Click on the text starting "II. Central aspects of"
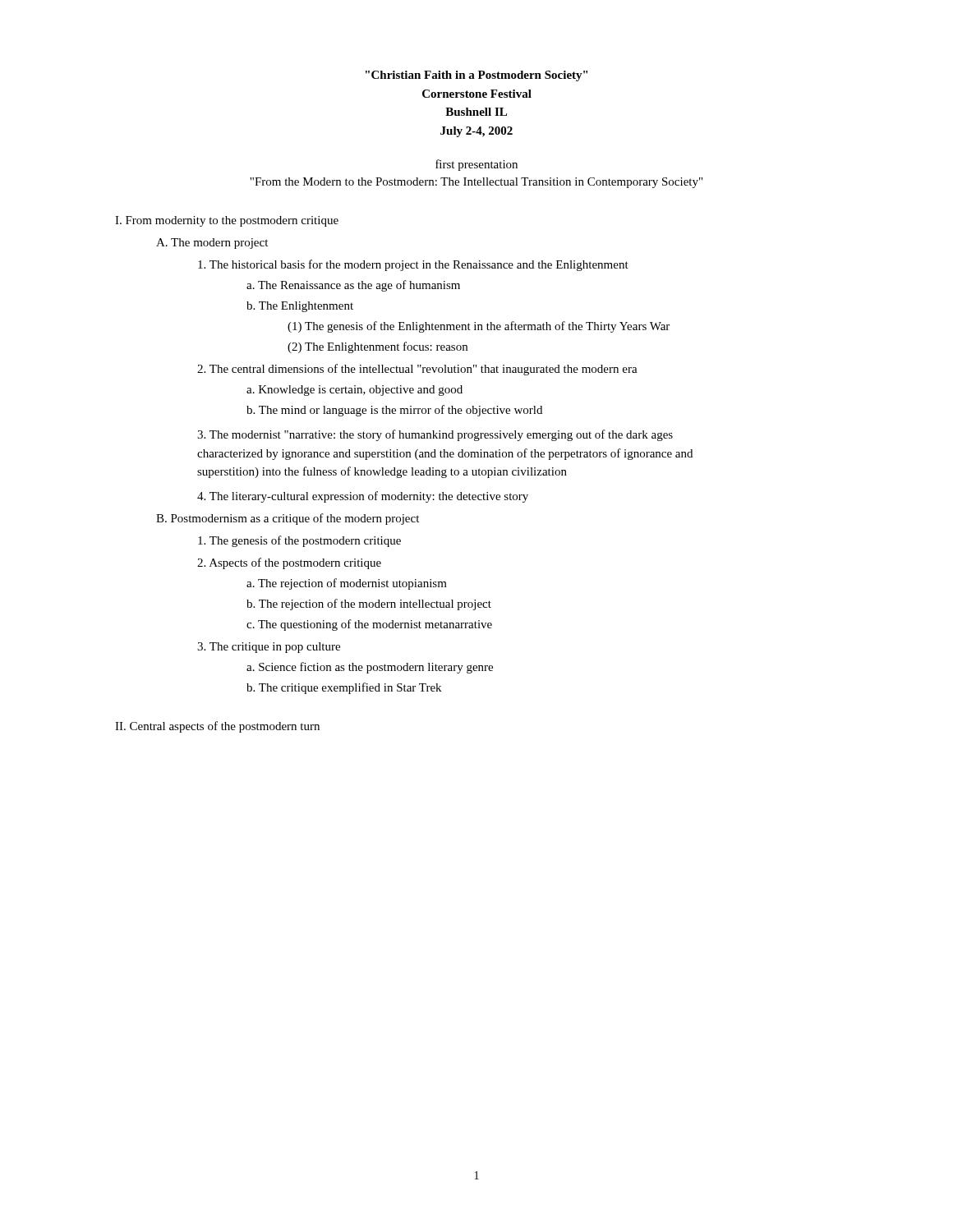 tap(218, 726)
